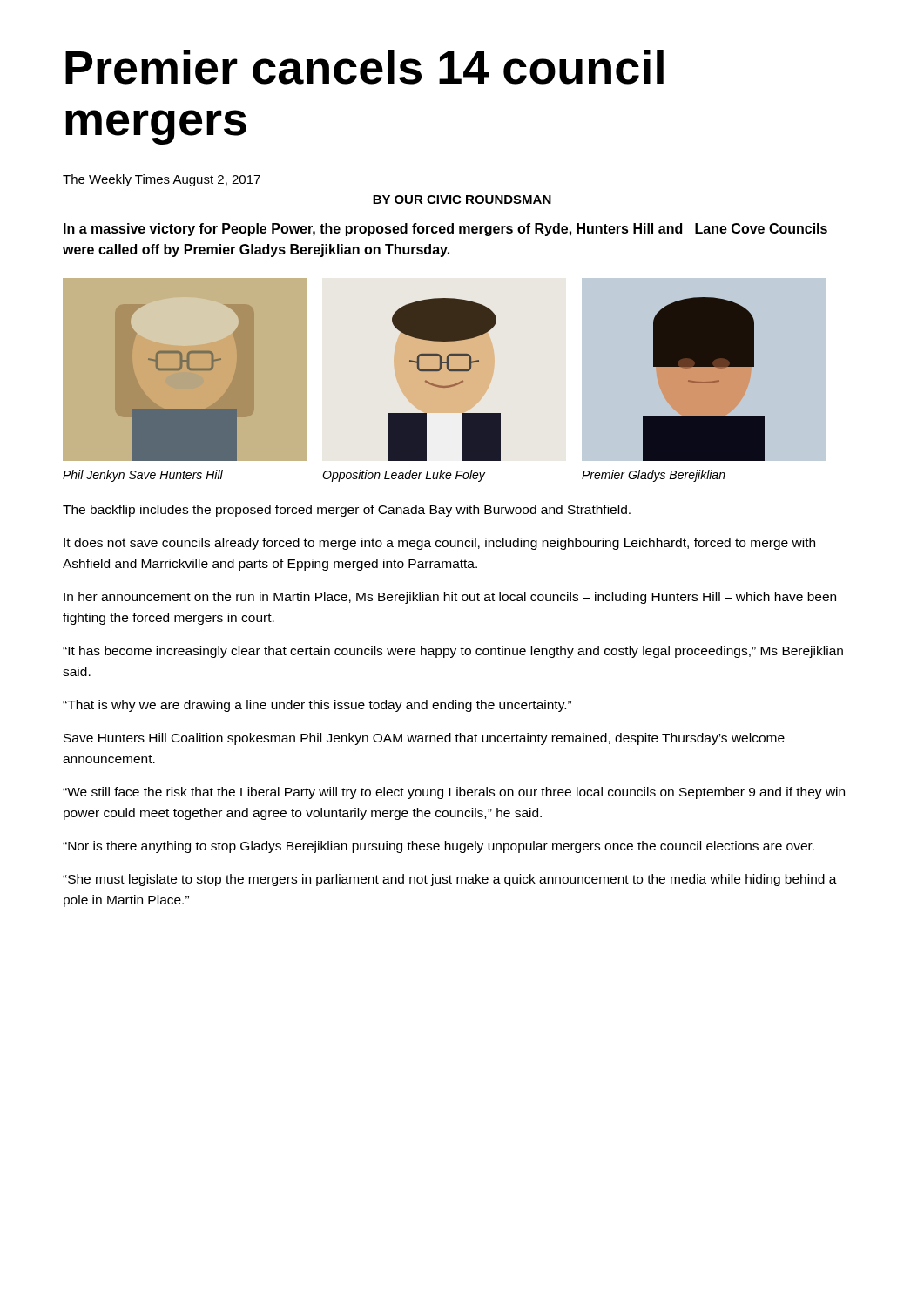Image resolution: width=924 pixels, height=1307 pixels.
Task: Point to the block starting "“It has become increasingly clear that"
Action: 453,661
